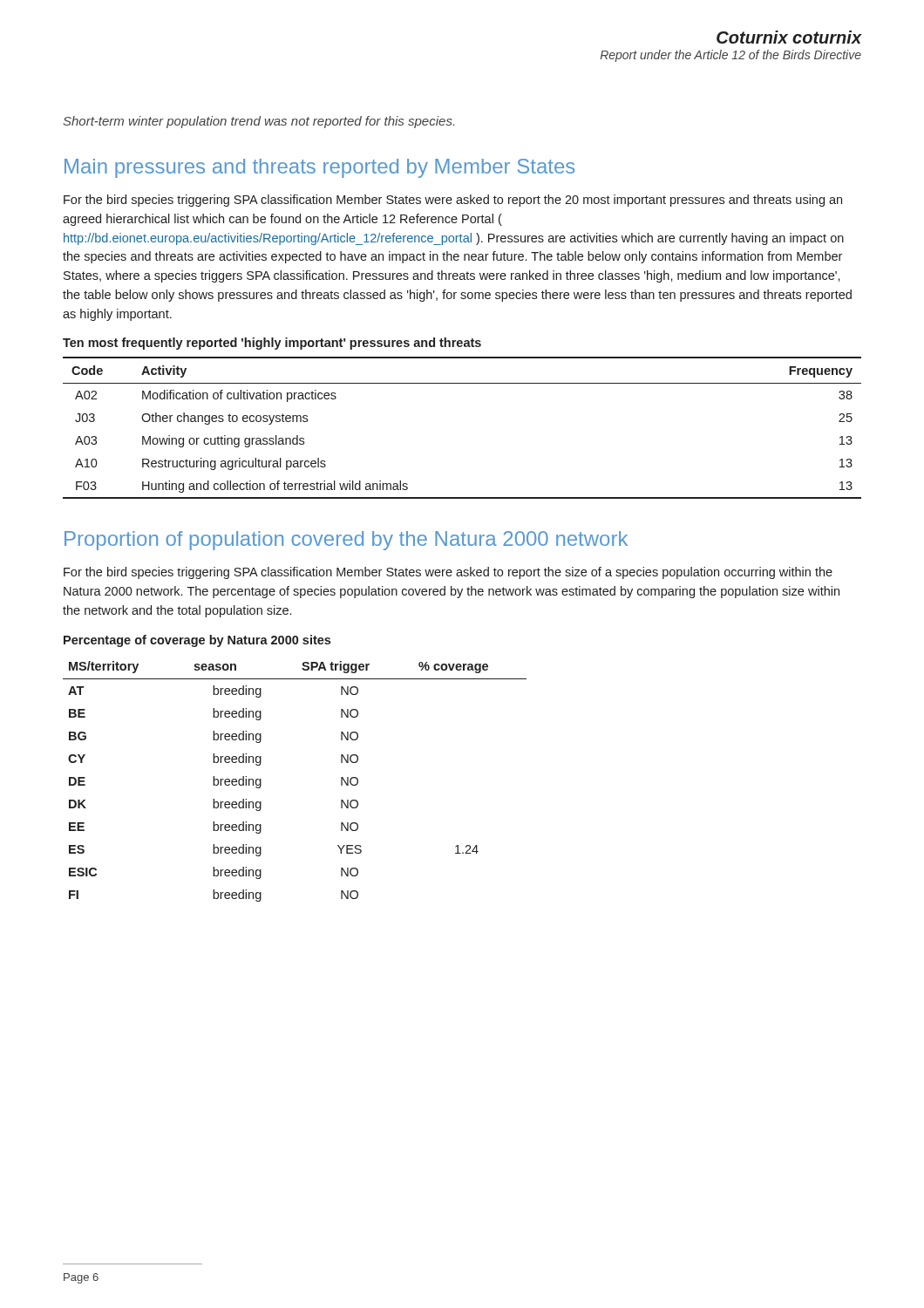The image size is (924, 1308).
Task: Click on the caption that reads "Percentage of coverage by Natura"
Action: click(x=197, y=640)
